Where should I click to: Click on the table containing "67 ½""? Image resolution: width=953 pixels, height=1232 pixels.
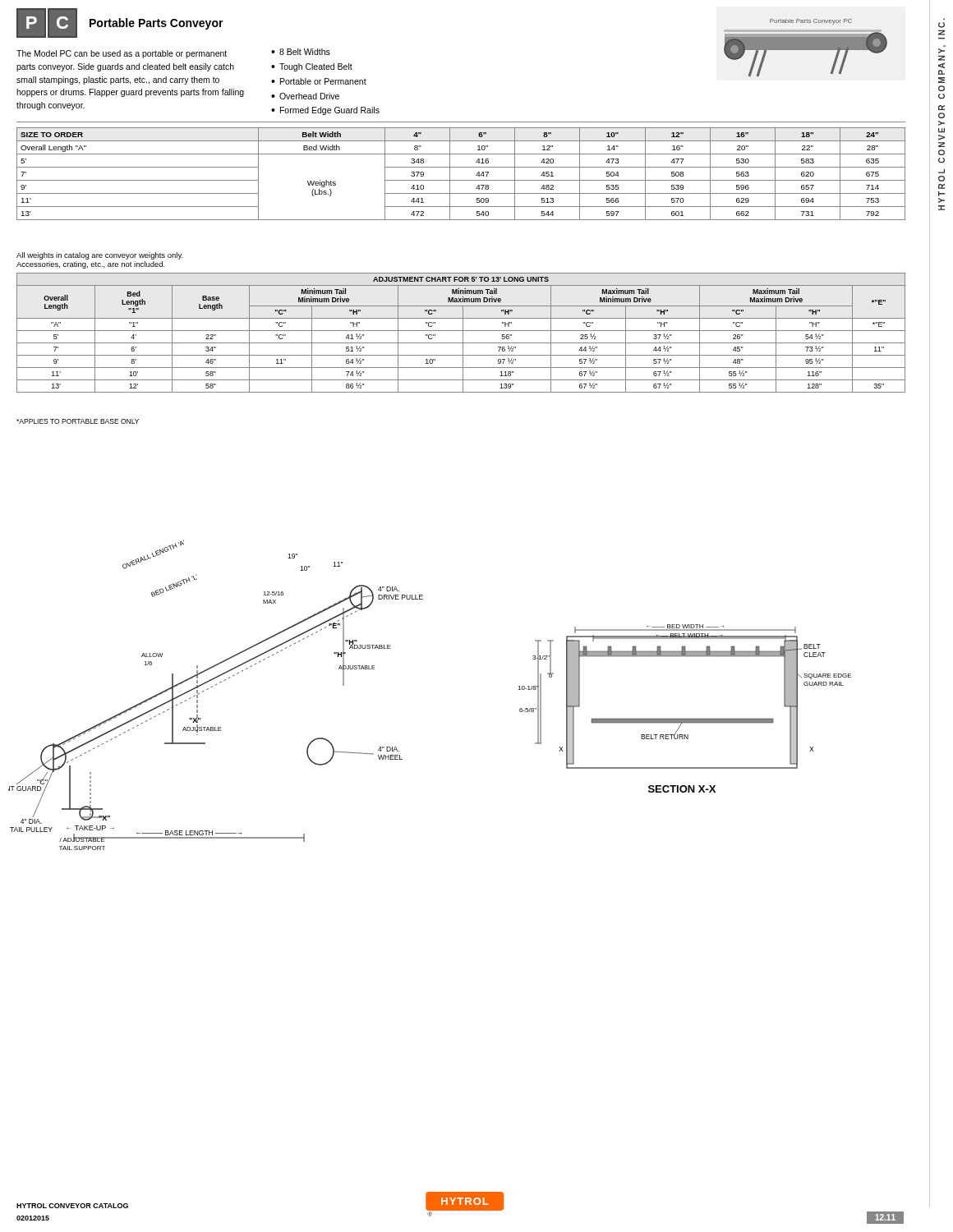click(461, 333)
